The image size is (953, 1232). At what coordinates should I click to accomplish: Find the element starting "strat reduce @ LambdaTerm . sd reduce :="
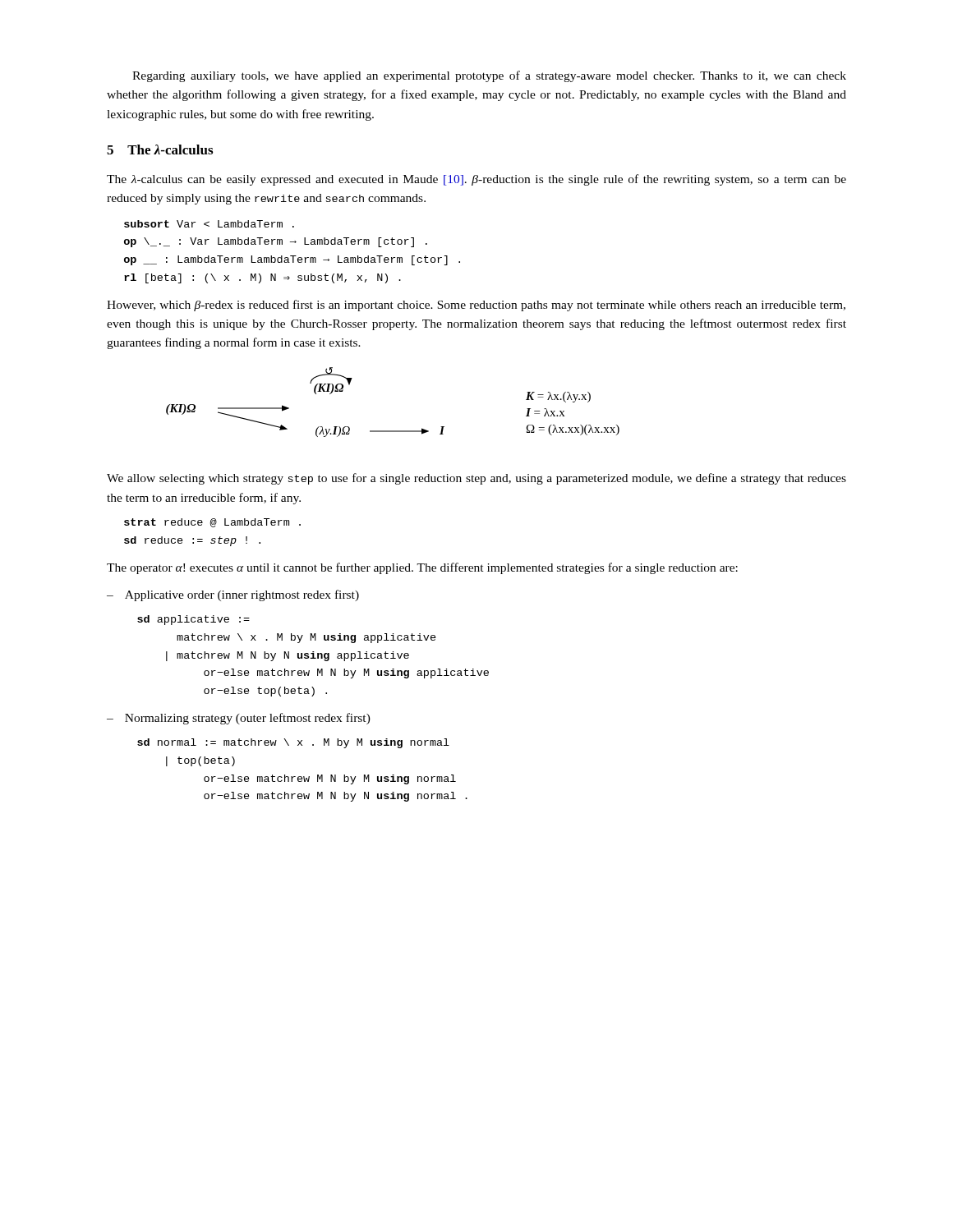pyautogui.click(x=212, y=523)
